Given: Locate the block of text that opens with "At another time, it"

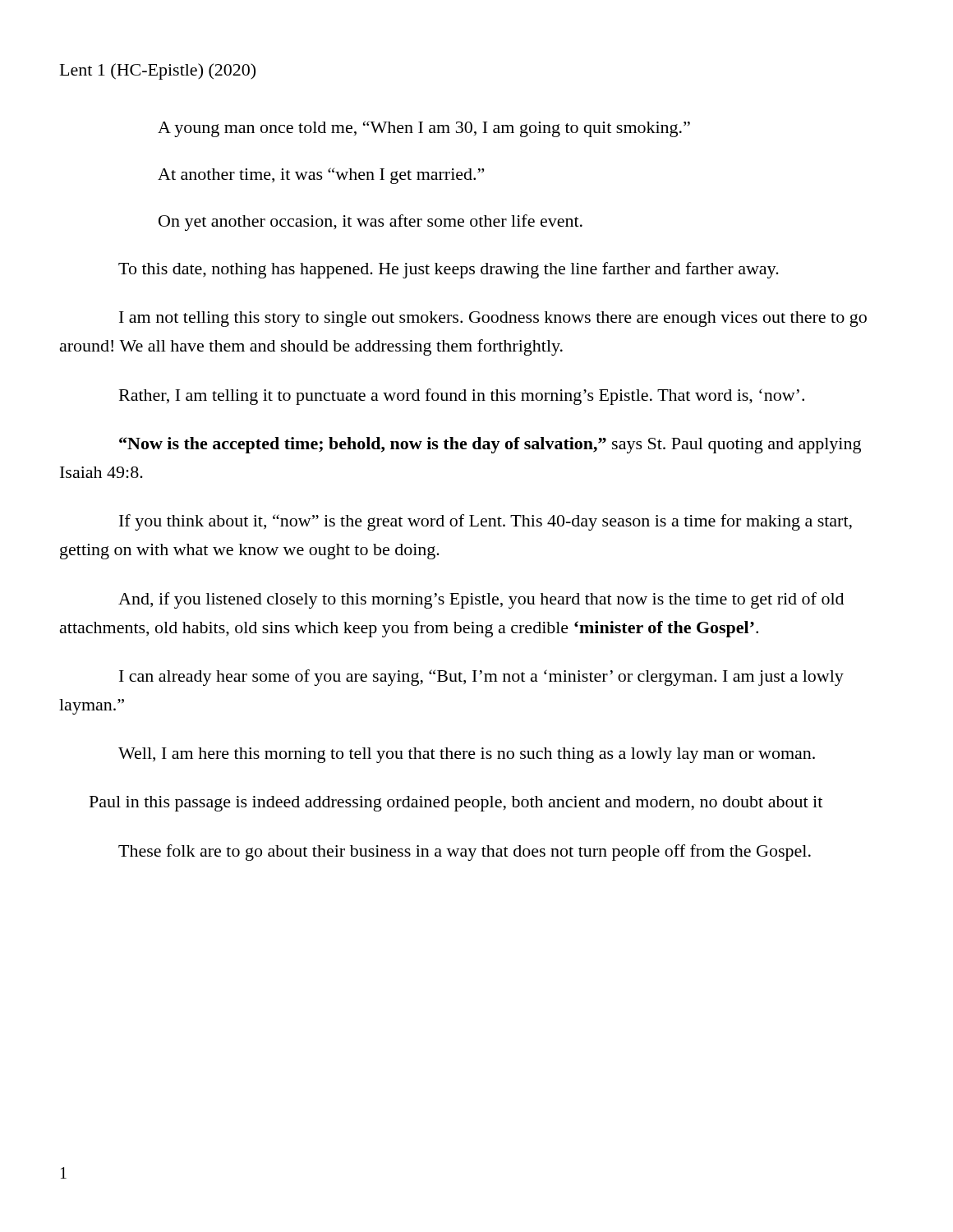Looking at the screenshot, I should pos(321,174).
